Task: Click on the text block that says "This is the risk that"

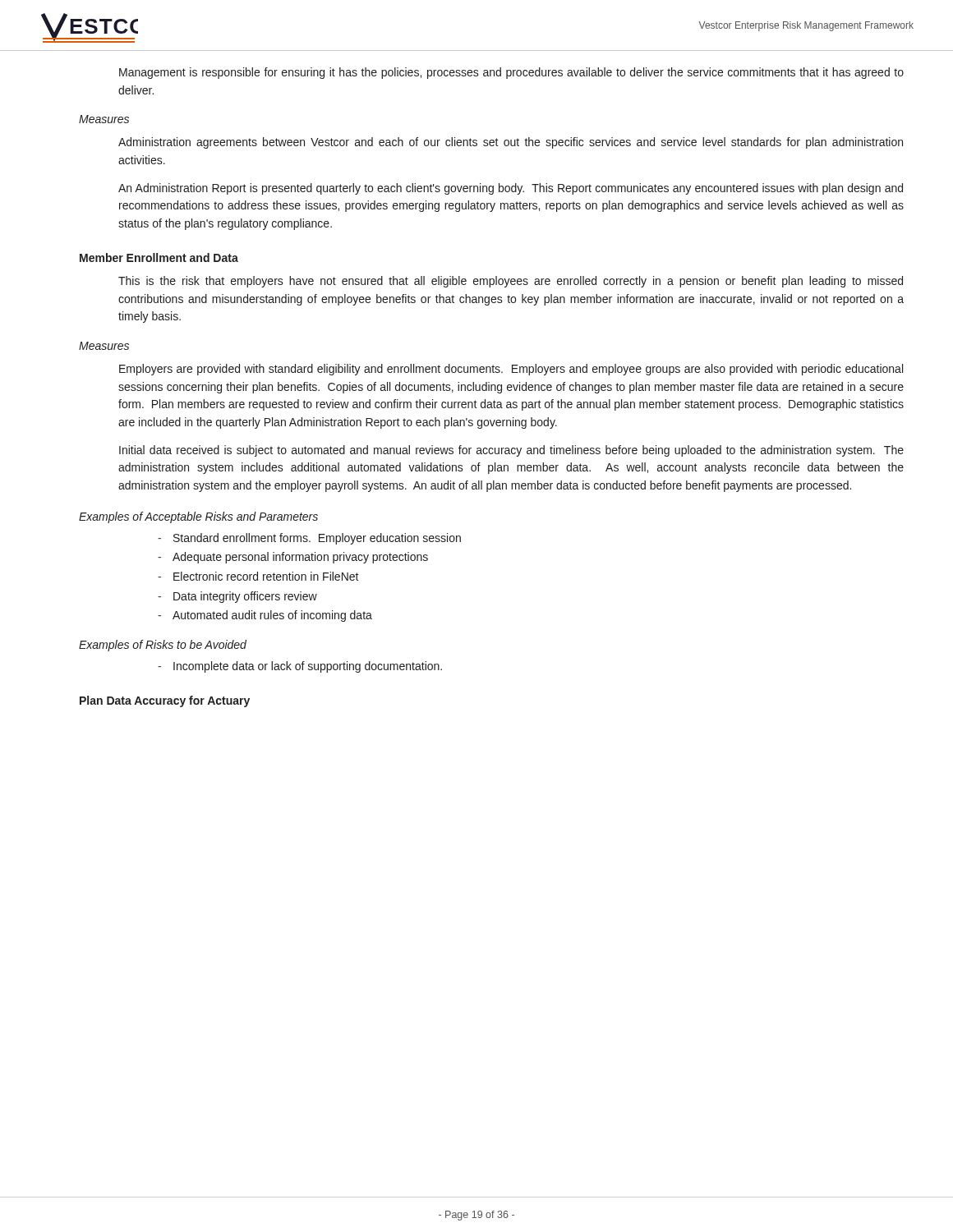Action: [511, 299]
